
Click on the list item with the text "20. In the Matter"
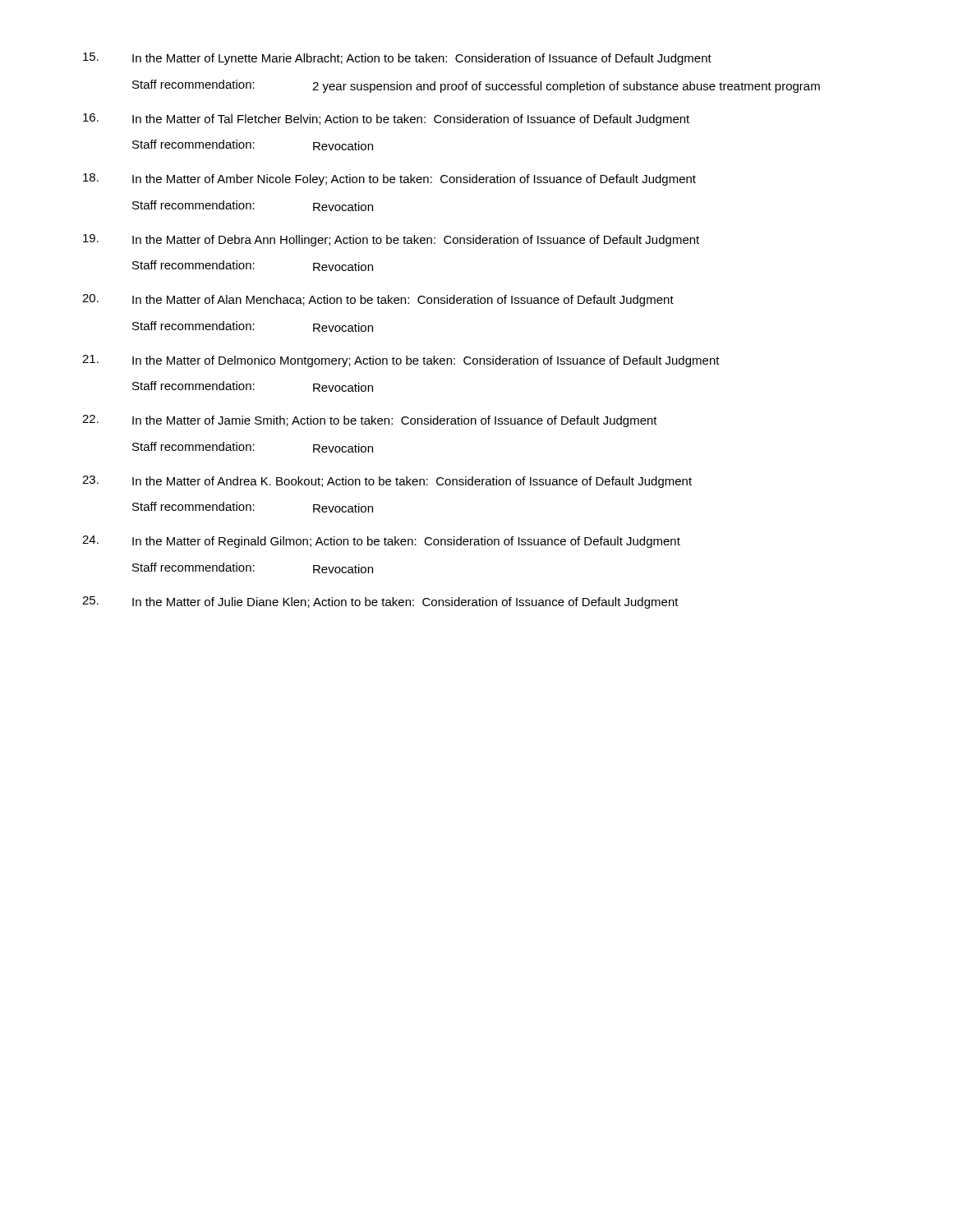[476, 314]
